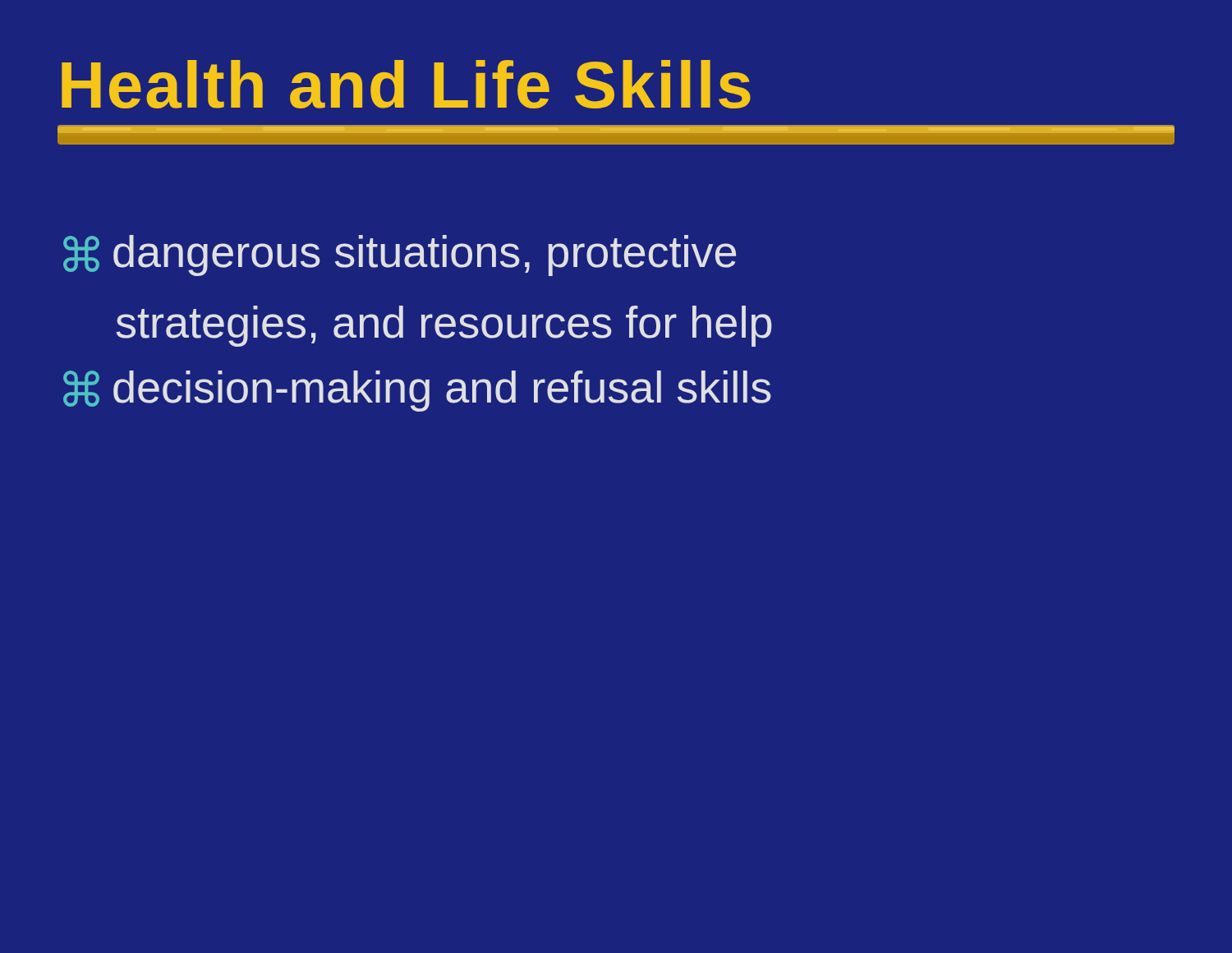Locate the list item that reads "strategies, and resources"
Screen dimensions: 953x1232
(x=444, y=322)
